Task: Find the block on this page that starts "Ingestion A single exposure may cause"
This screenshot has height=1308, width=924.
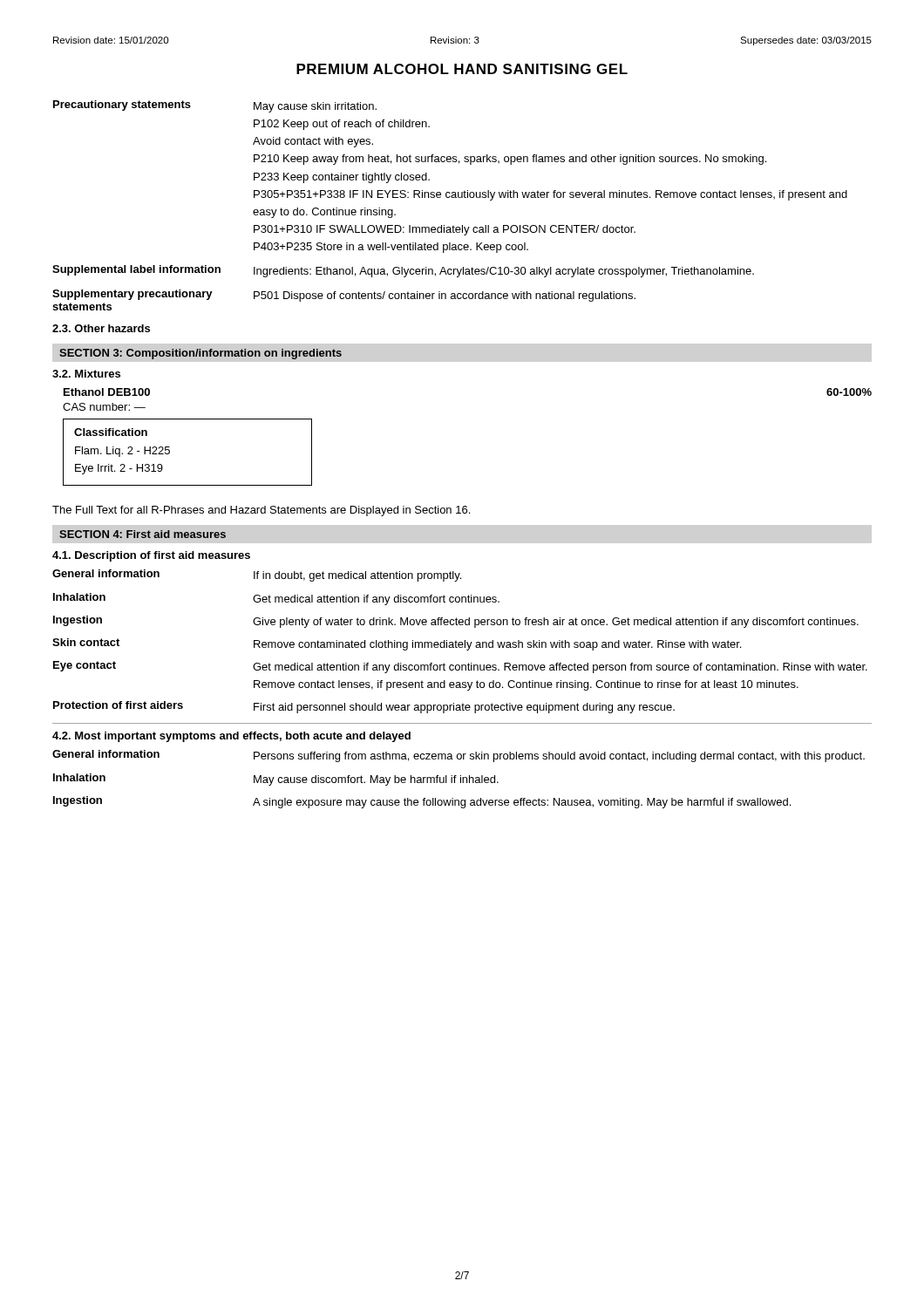Action: (x=462, y=802)
